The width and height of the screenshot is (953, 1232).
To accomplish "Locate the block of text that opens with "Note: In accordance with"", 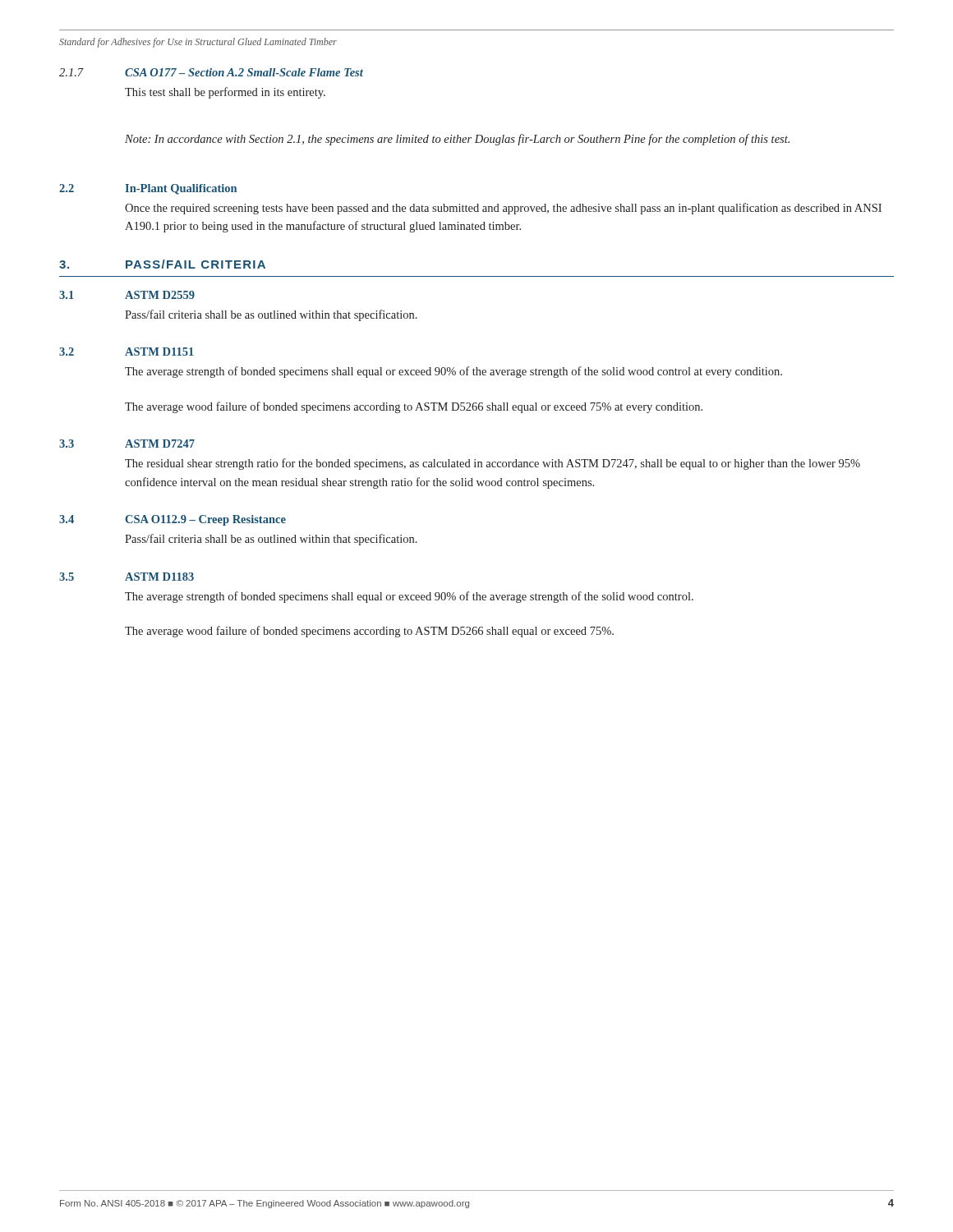I will coord(509,139).
